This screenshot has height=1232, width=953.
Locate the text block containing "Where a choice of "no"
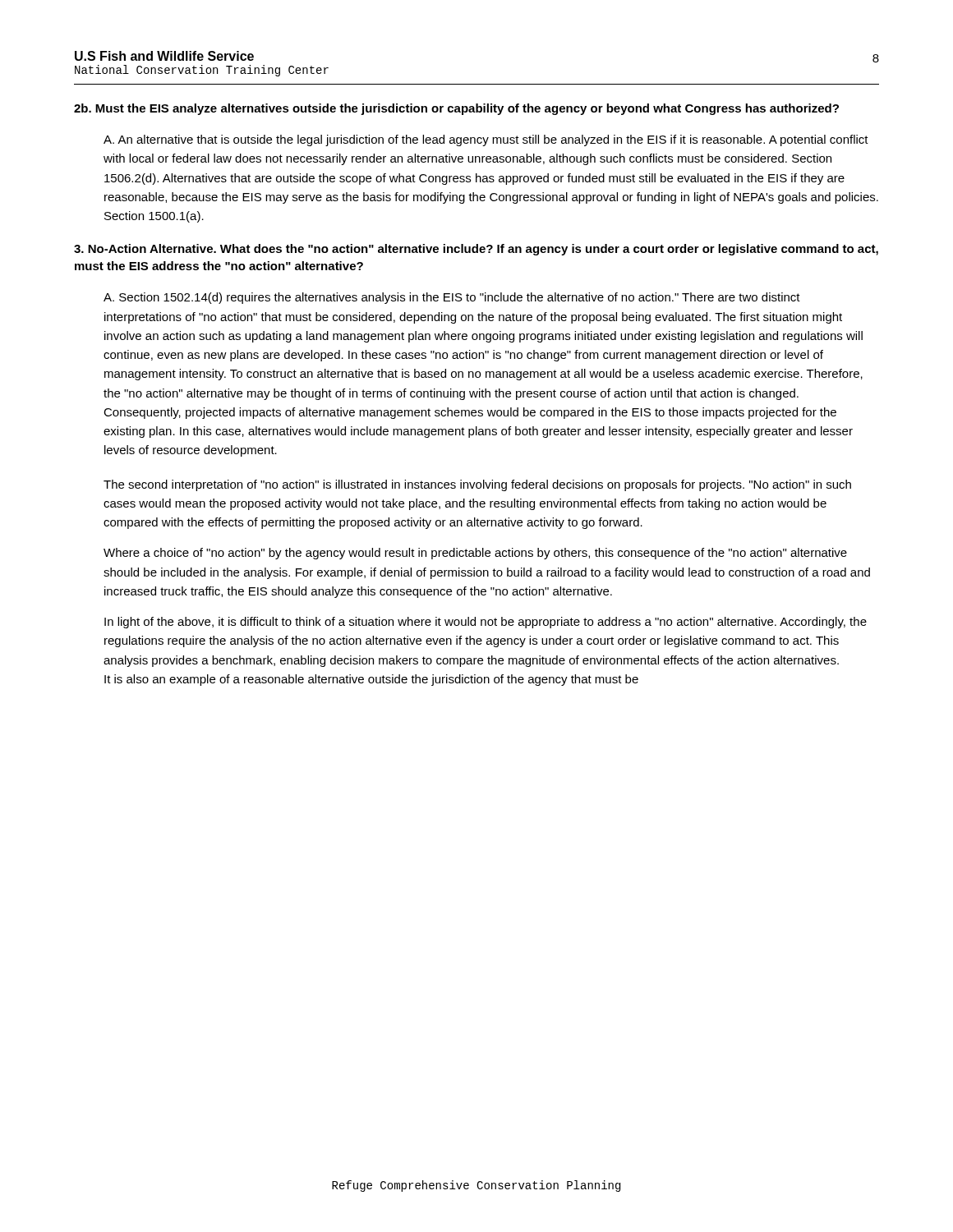(487, 572)
